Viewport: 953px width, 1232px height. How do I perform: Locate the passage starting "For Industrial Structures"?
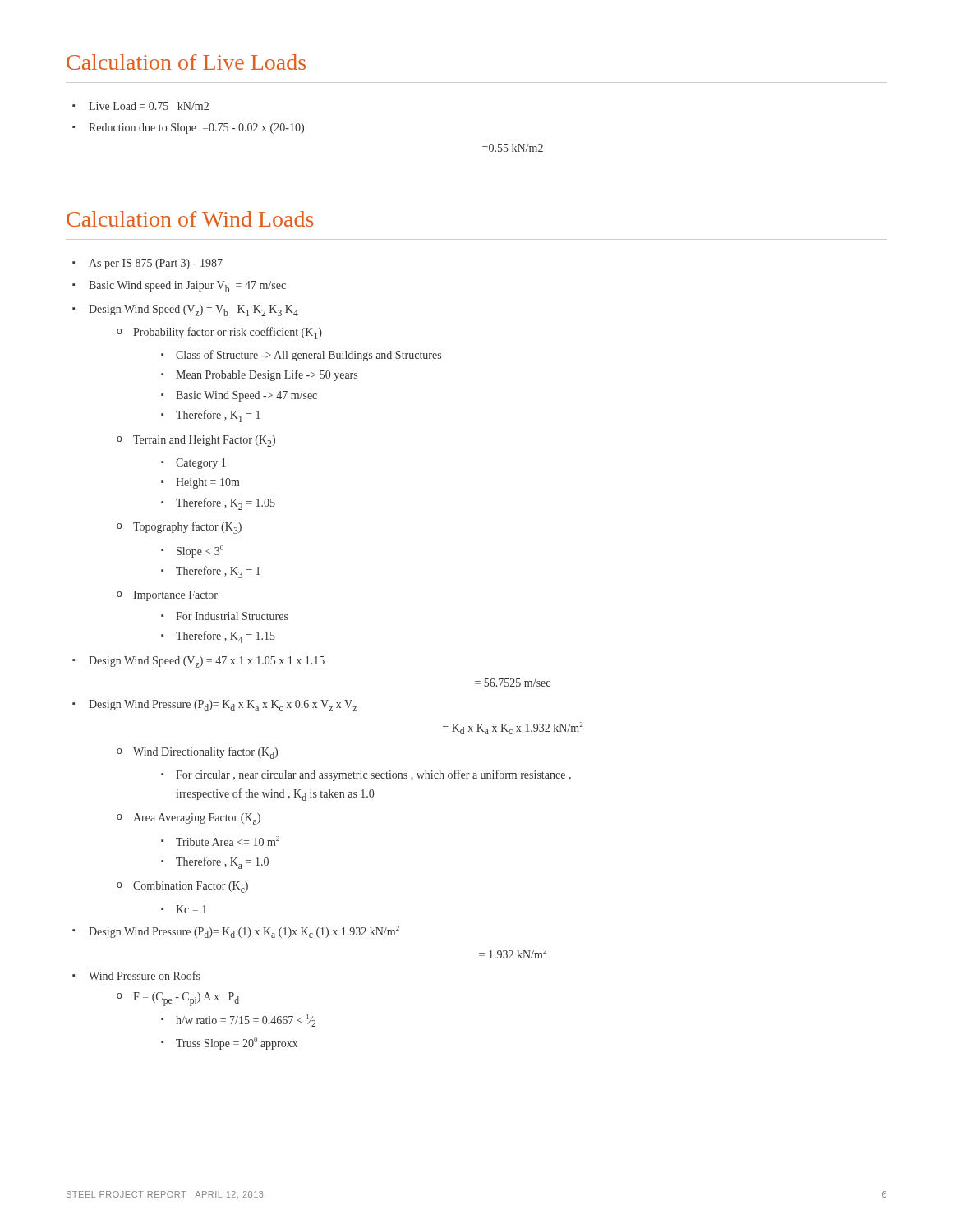click(232, 616)
